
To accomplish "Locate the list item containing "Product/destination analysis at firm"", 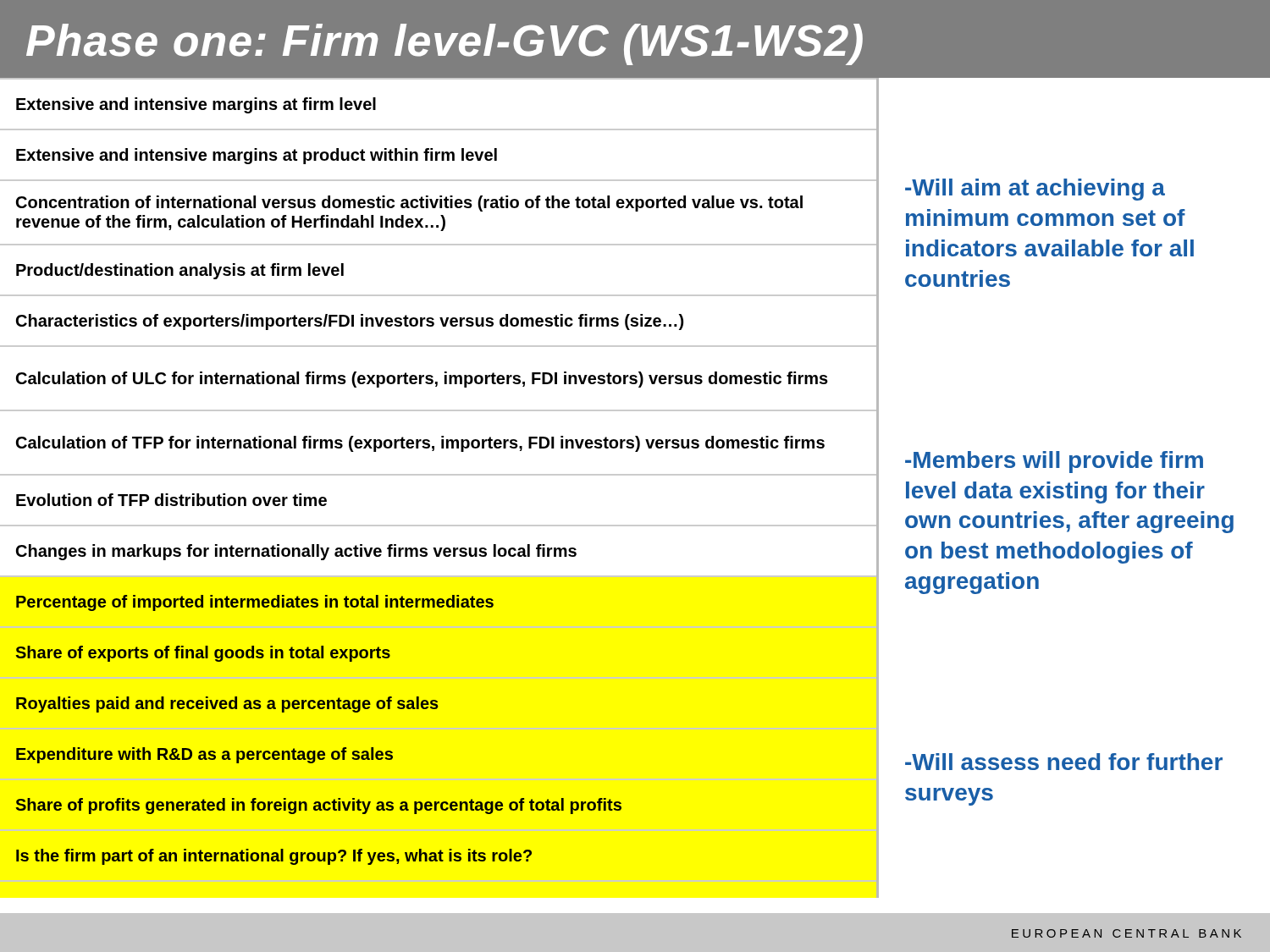I will (x=180, y=270).
